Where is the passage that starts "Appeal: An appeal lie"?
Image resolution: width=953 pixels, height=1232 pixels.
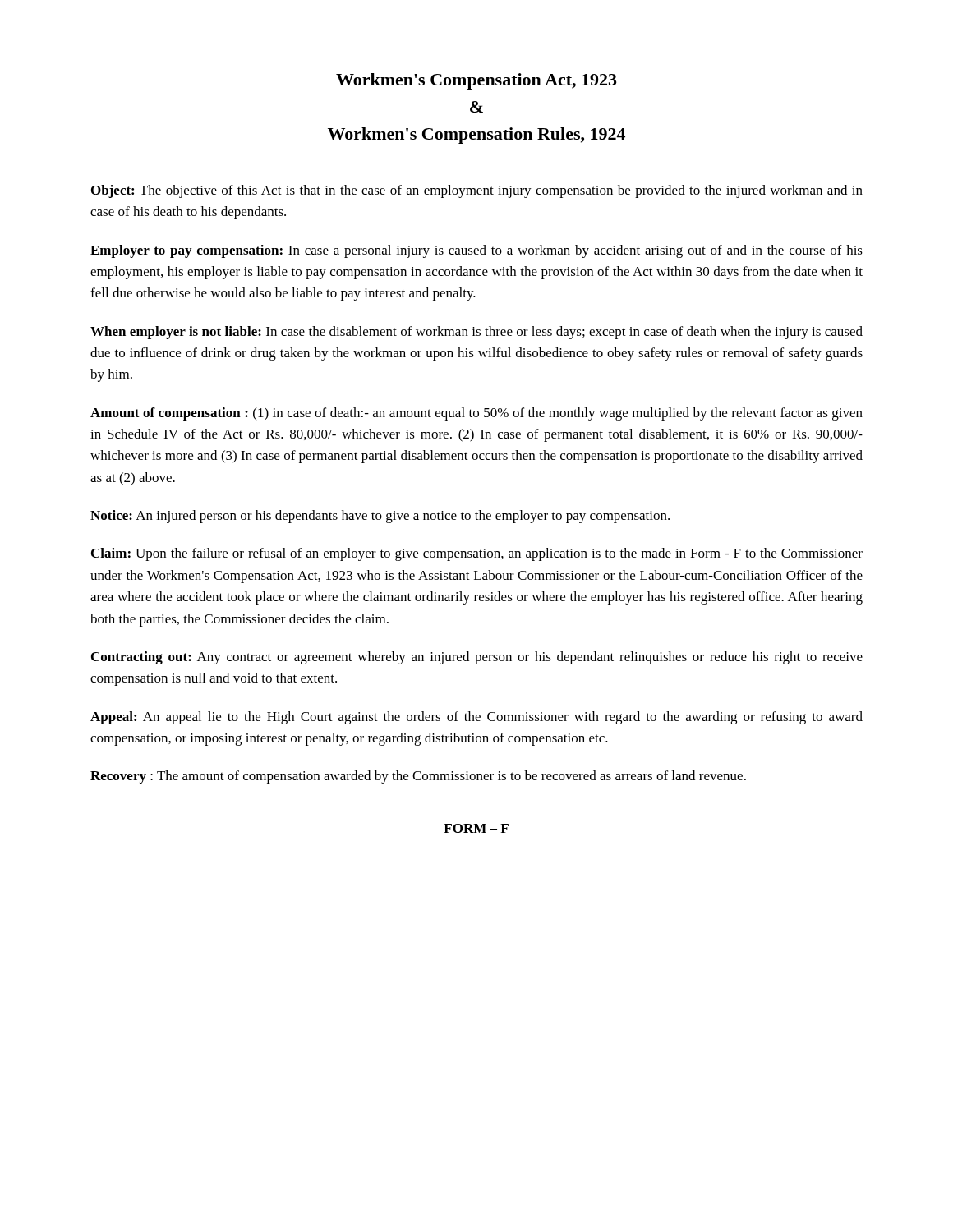(476, 727)
